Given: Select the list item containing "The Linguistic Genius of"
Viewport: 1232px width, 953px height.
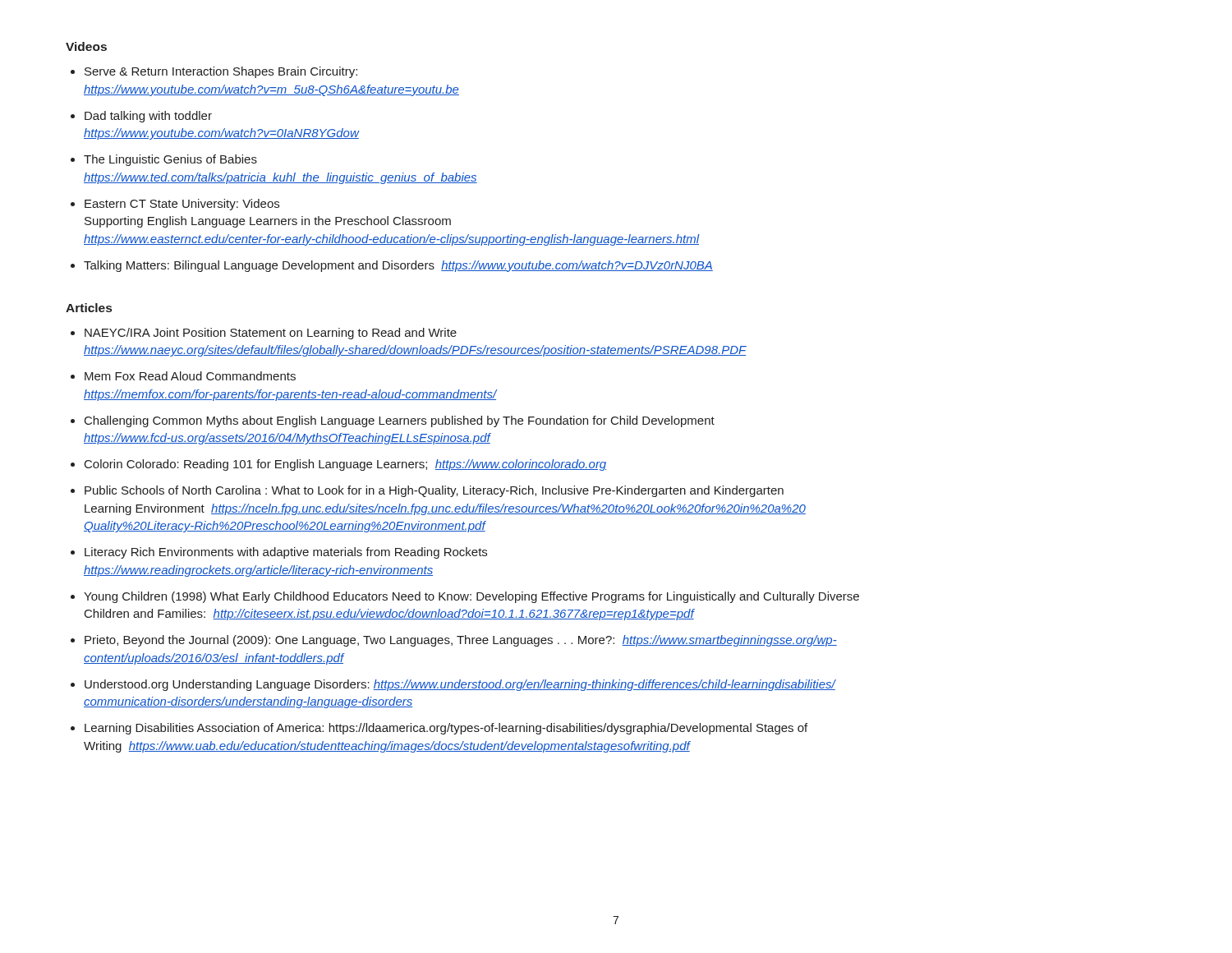Looking at the screenshot, I should (280, 168).
